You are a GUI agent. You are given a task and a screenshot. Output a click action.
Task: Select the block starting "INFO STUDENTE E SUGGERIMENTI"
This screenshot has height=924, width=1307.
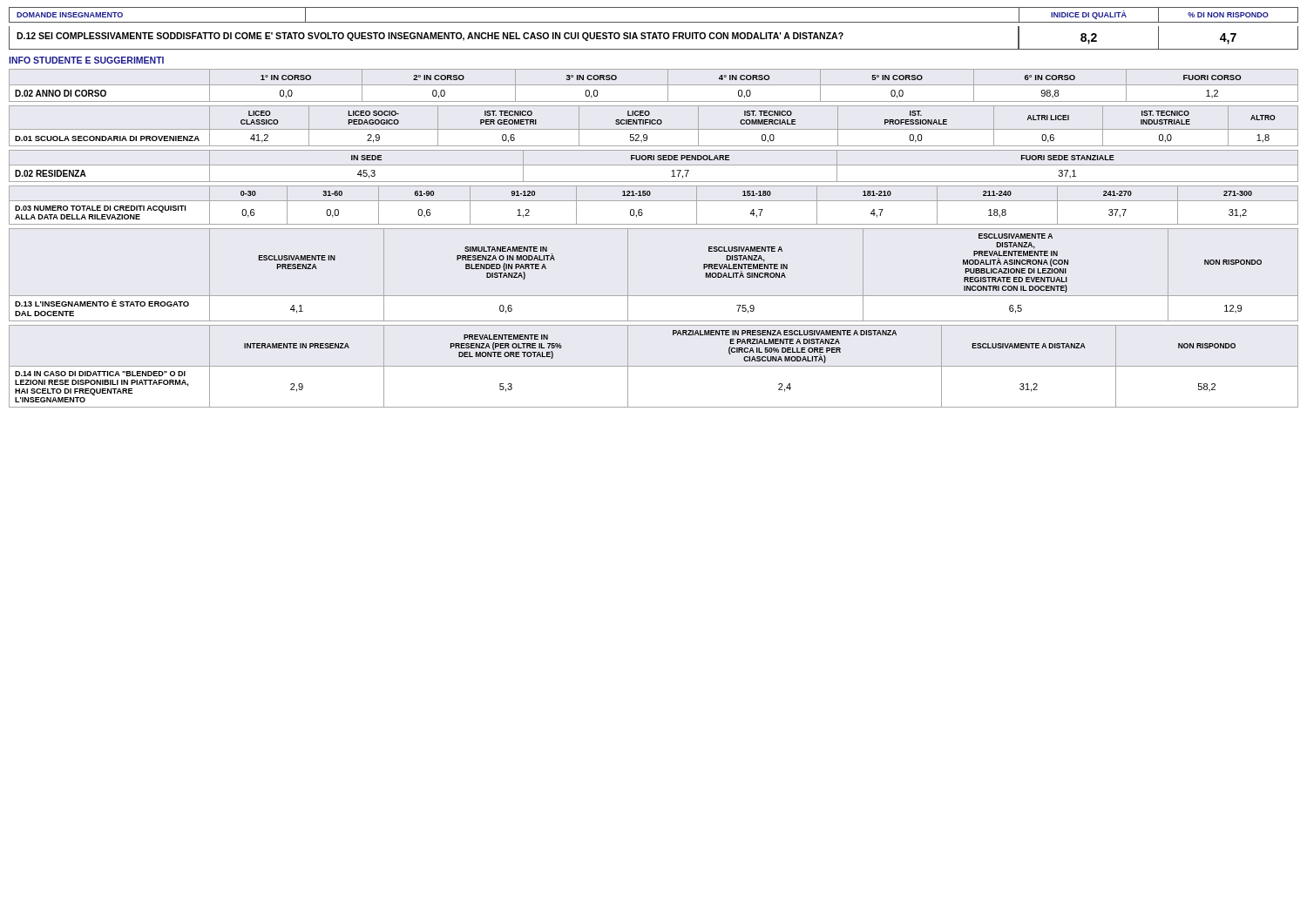point(87,60)
